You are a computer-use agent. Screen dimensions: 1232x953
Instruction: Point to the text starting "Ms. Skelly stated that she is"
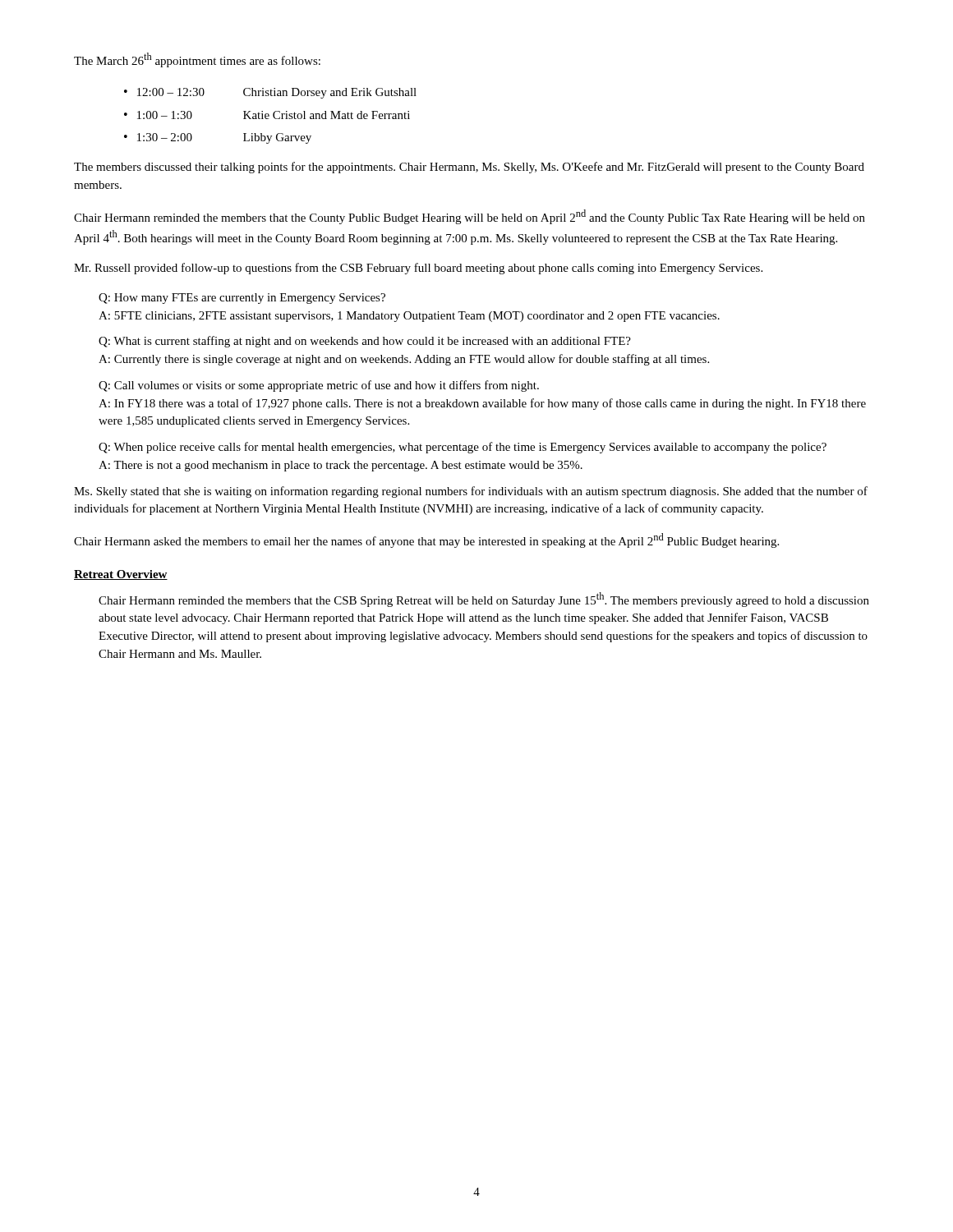pyautogui.click(x=471, y=500)
